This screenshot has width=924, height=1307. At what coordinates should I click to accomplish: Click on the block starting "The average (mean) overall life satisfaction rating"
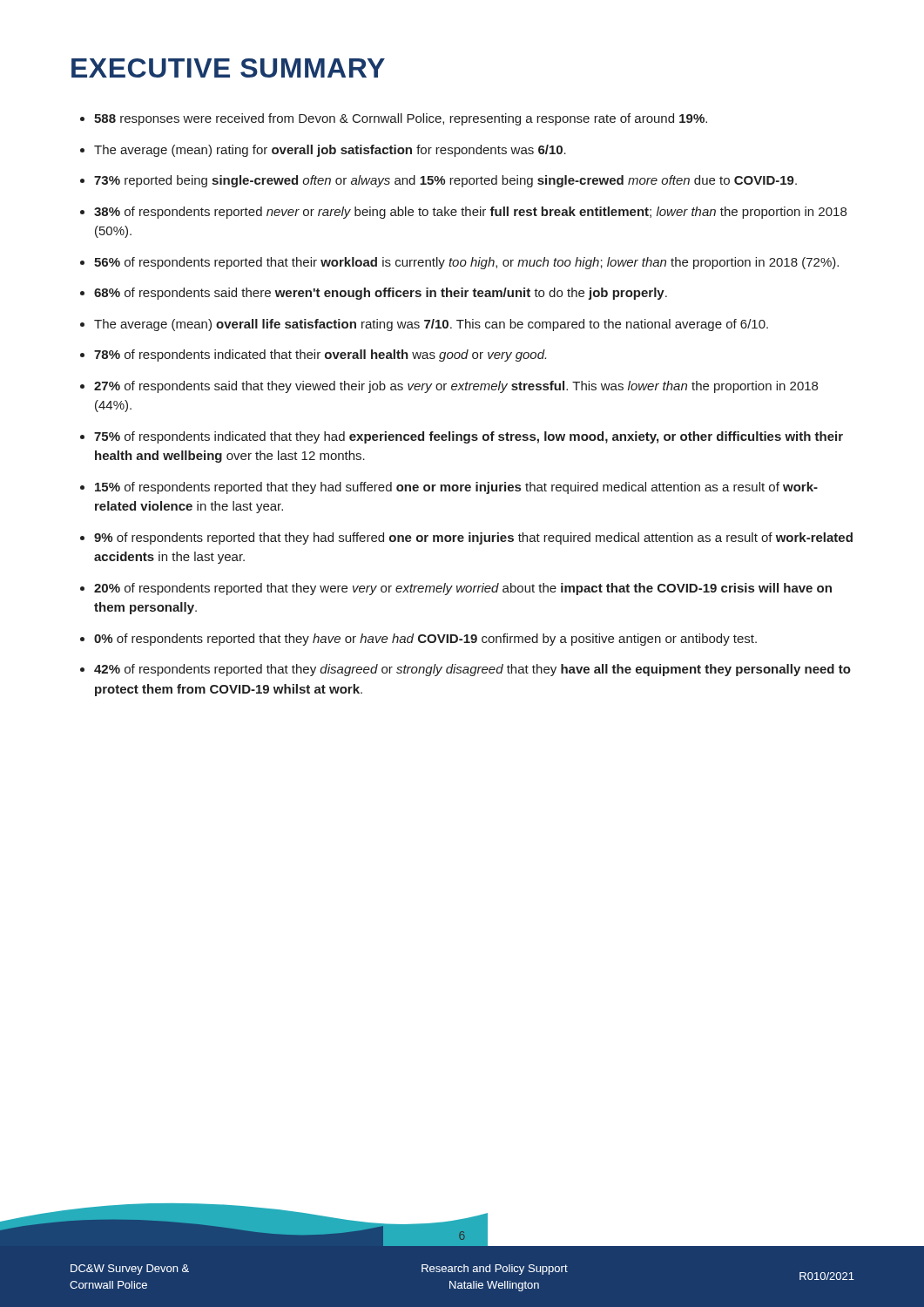432,323
